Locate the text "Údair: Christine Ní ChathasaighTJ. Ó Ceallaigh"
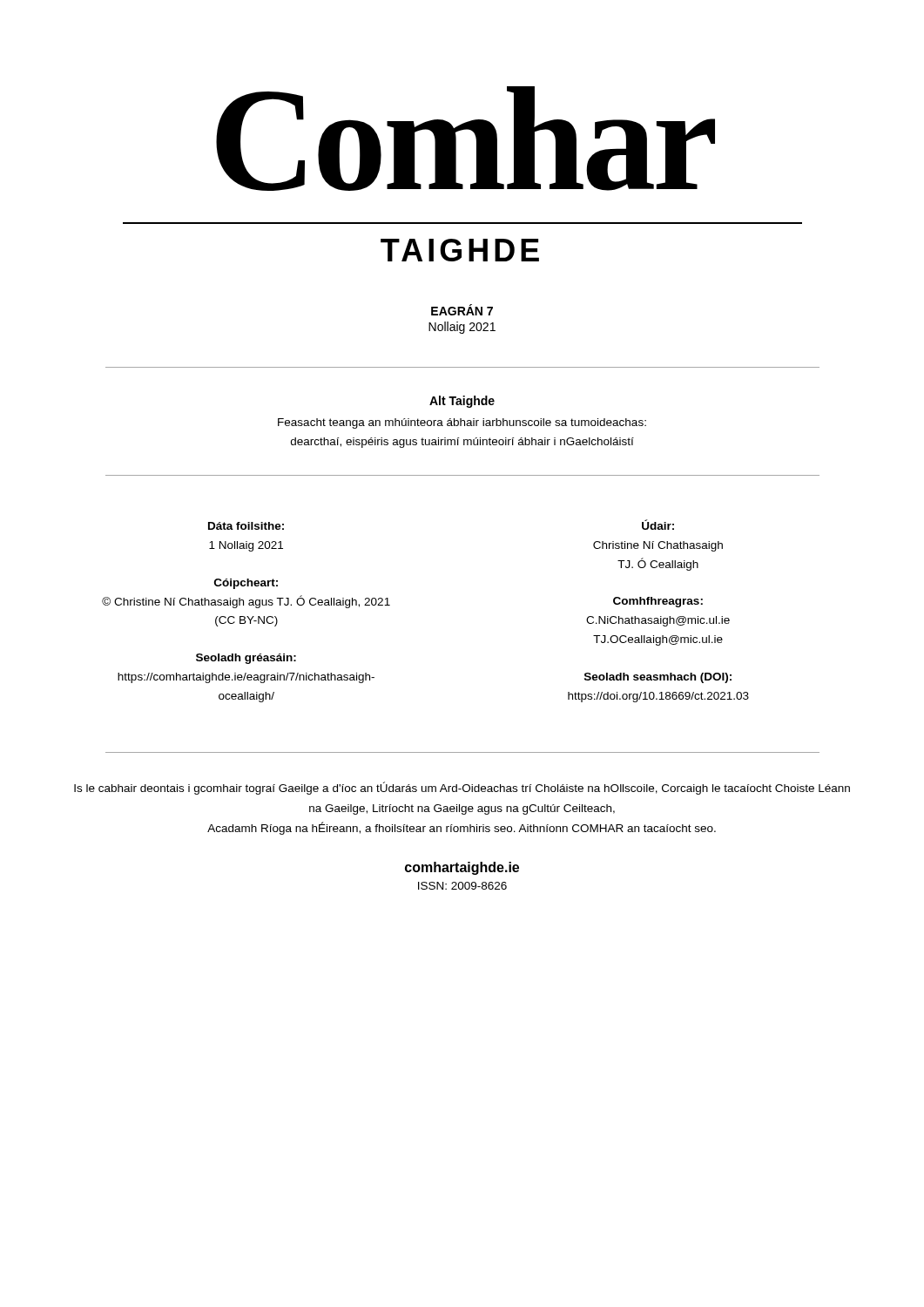 pyautogui.click(x=658, y=547)
